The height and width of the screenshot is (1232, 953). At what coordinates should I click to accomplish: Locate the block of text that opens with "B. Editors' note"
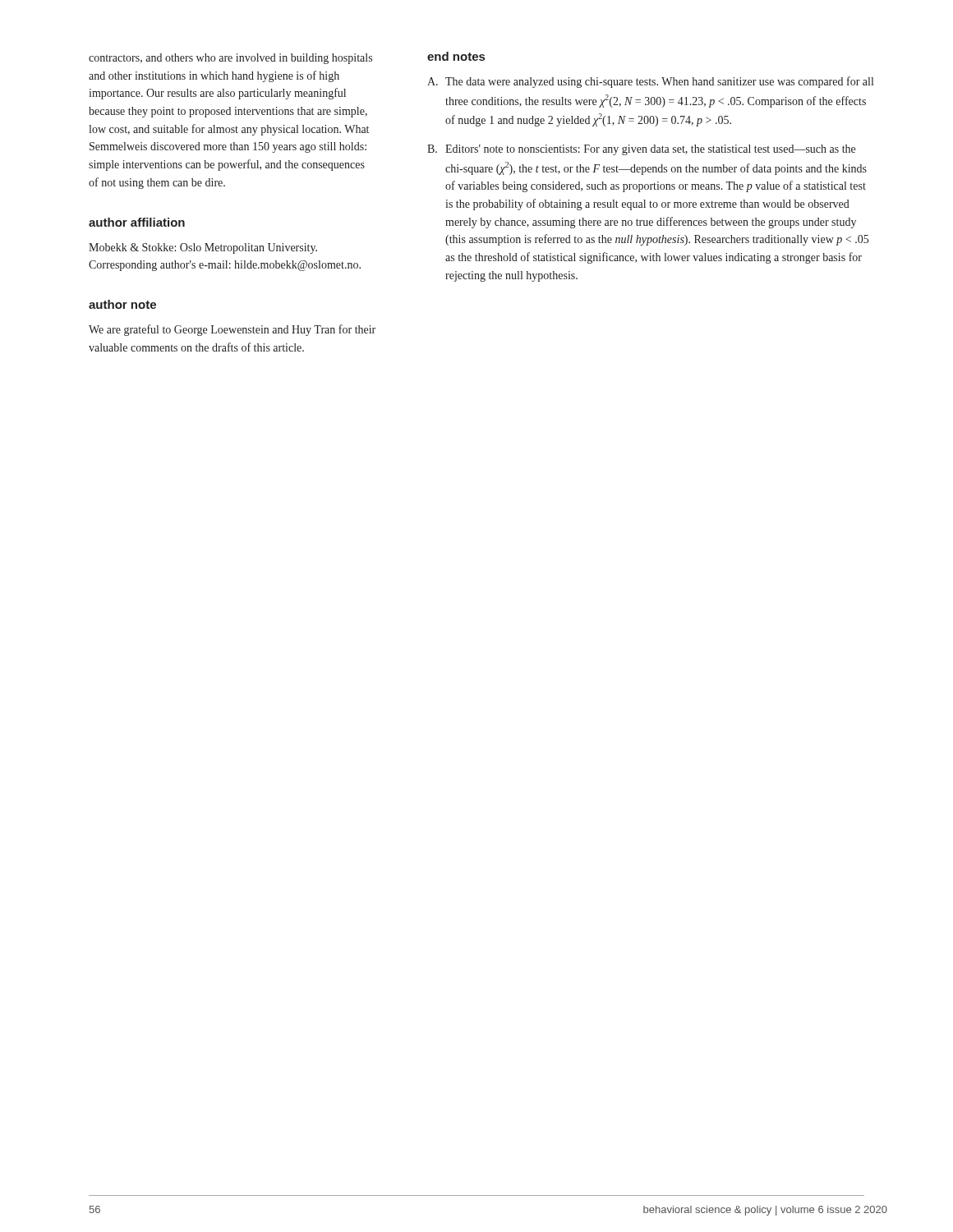click(x=652, y=213)
